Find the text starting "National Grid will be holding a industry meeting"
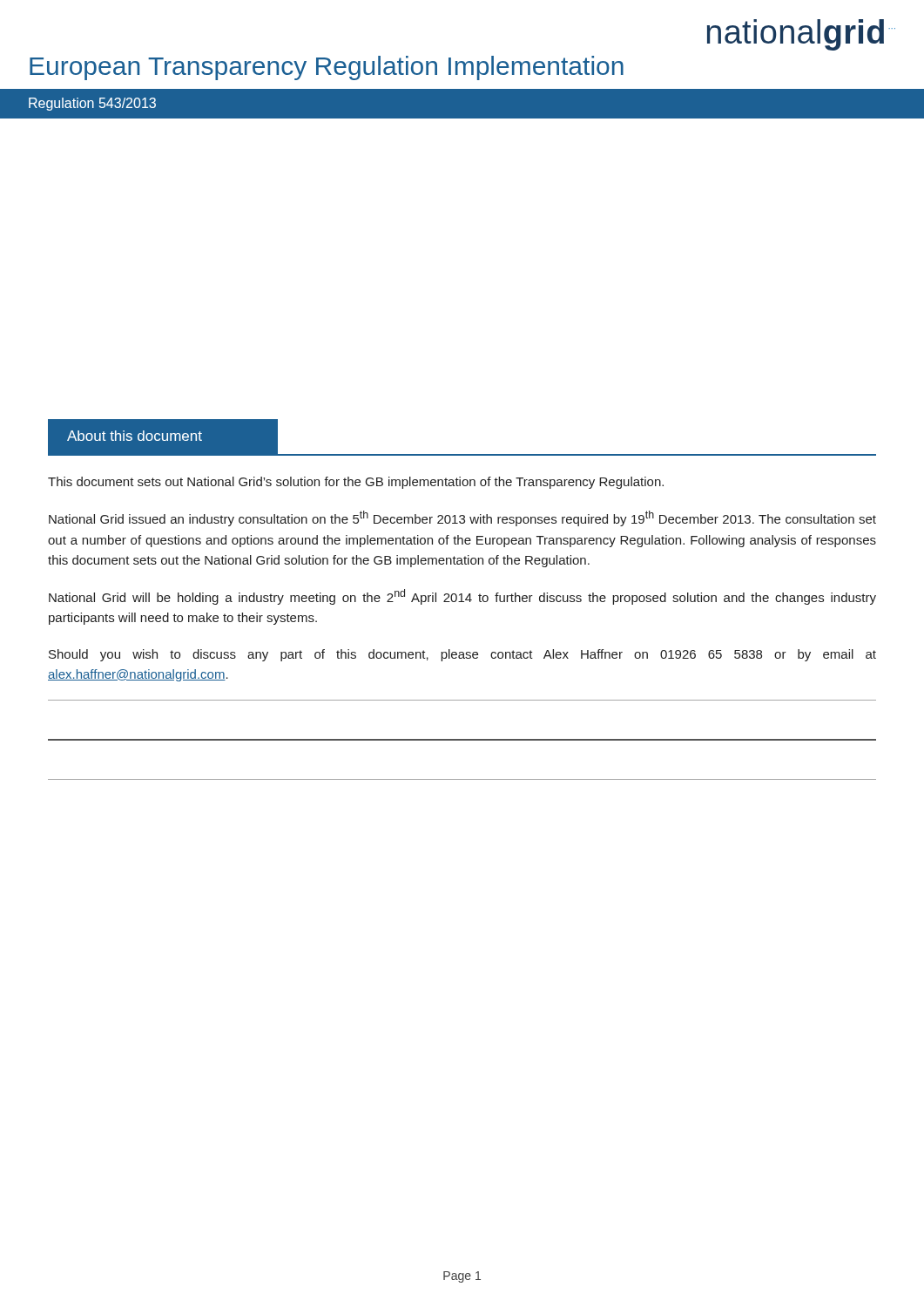924x1307 pixels. 462,606
